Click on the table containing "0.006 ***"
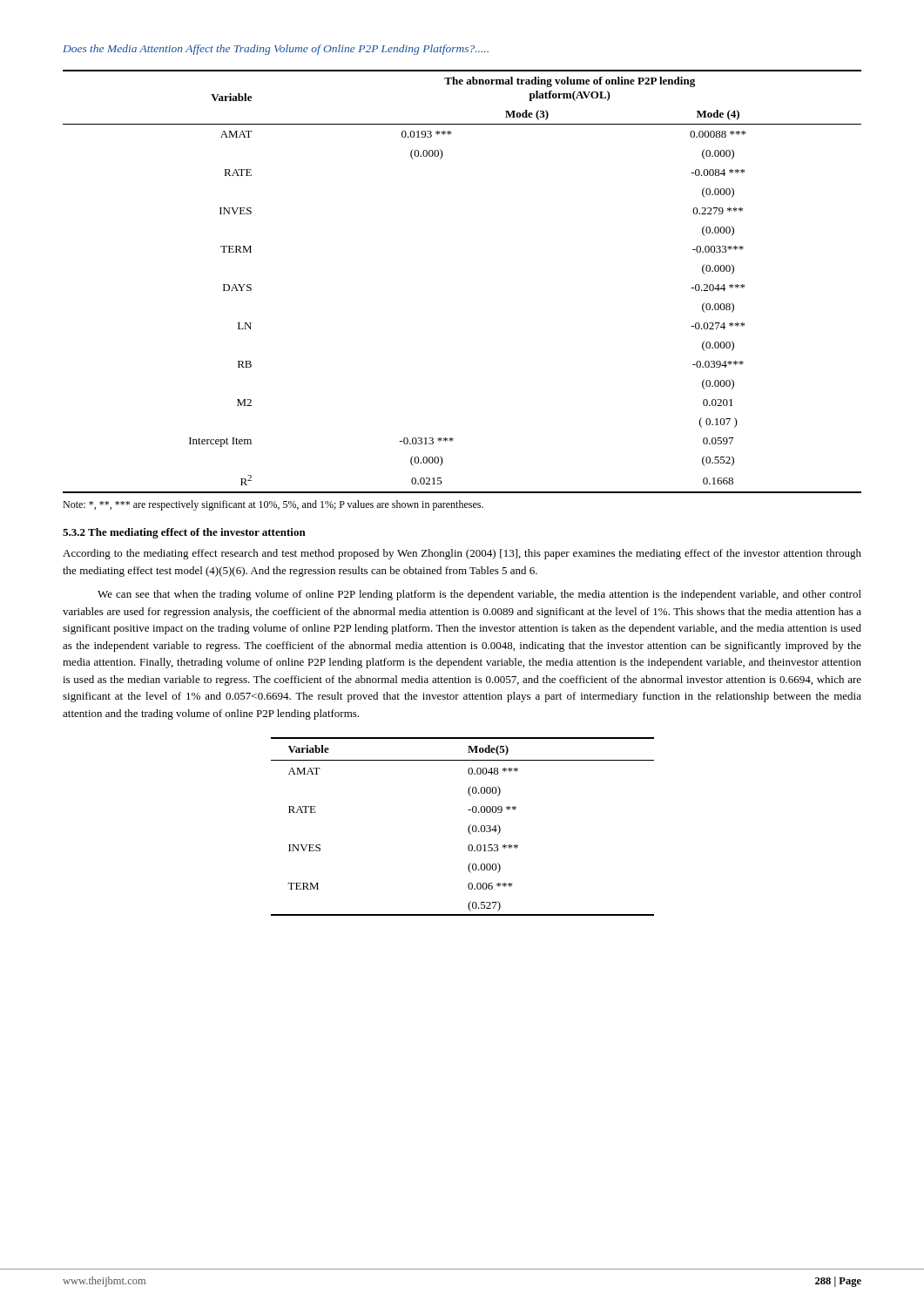This screenshot has width=924, height=1307. point(462,827)
